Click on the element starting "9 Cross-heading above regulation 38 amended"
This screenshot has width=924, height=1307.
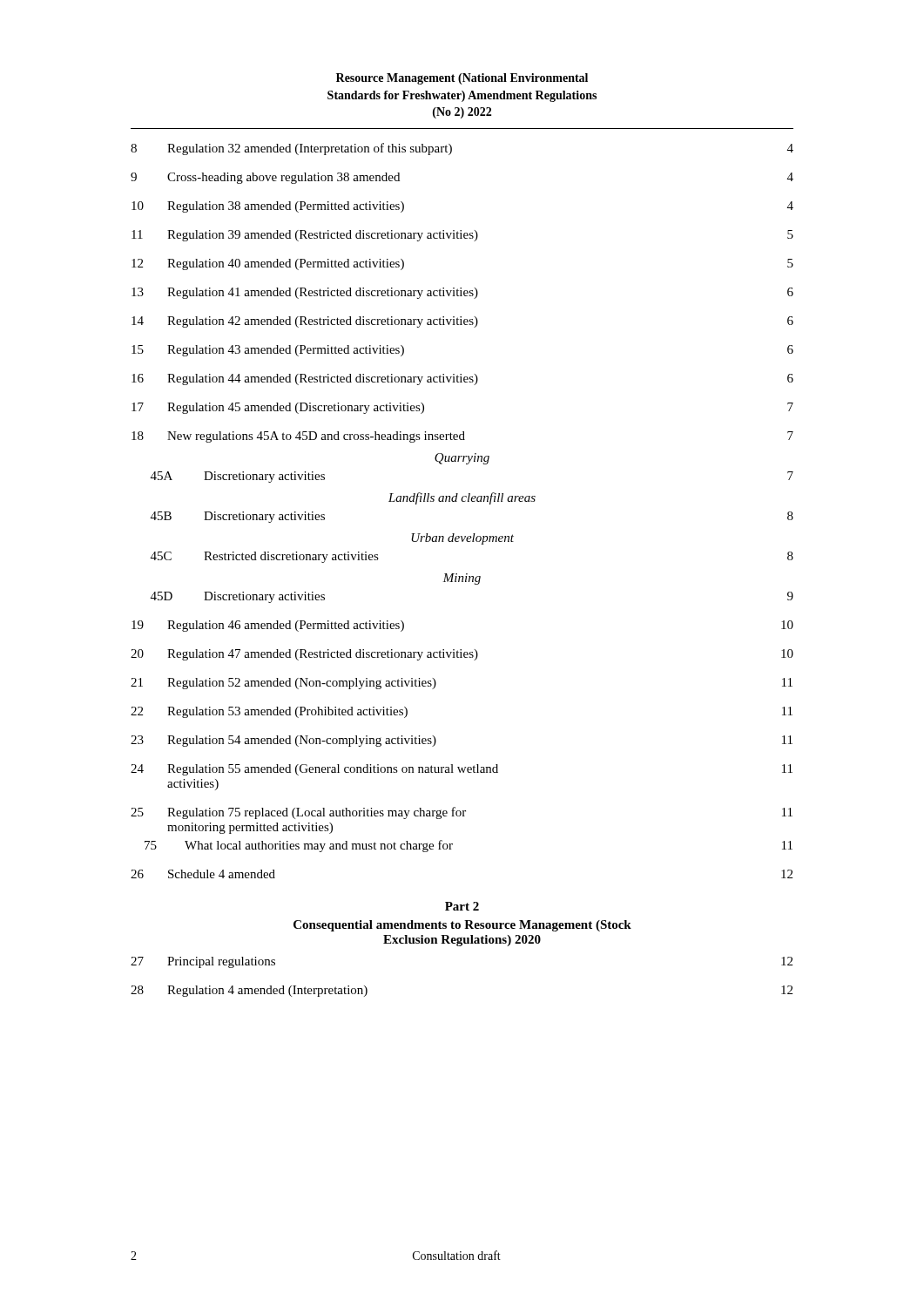pos(285,178)
